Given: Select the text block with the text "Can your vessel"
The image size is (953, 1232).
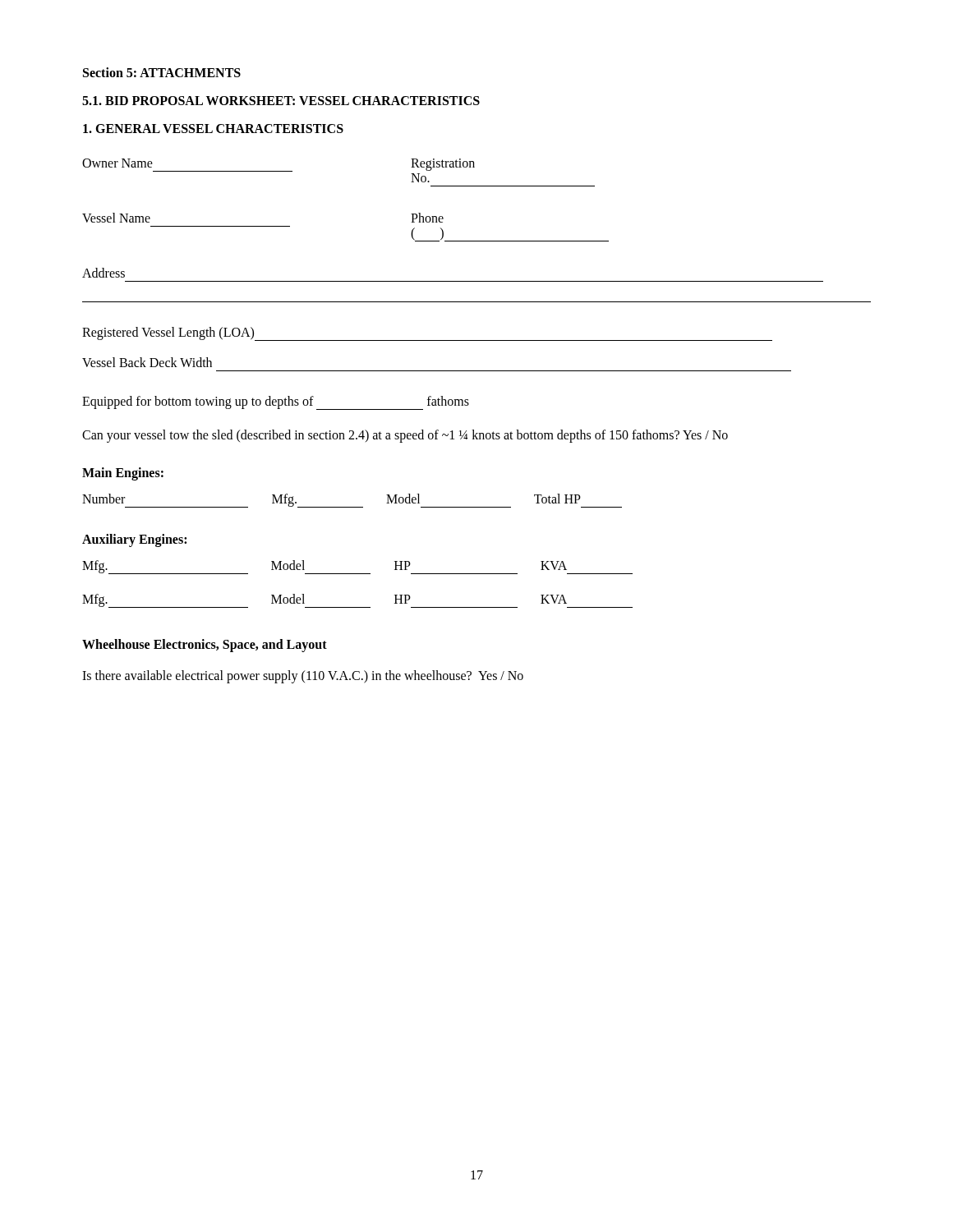Looking at the screenshot, I should coord(405,435).
